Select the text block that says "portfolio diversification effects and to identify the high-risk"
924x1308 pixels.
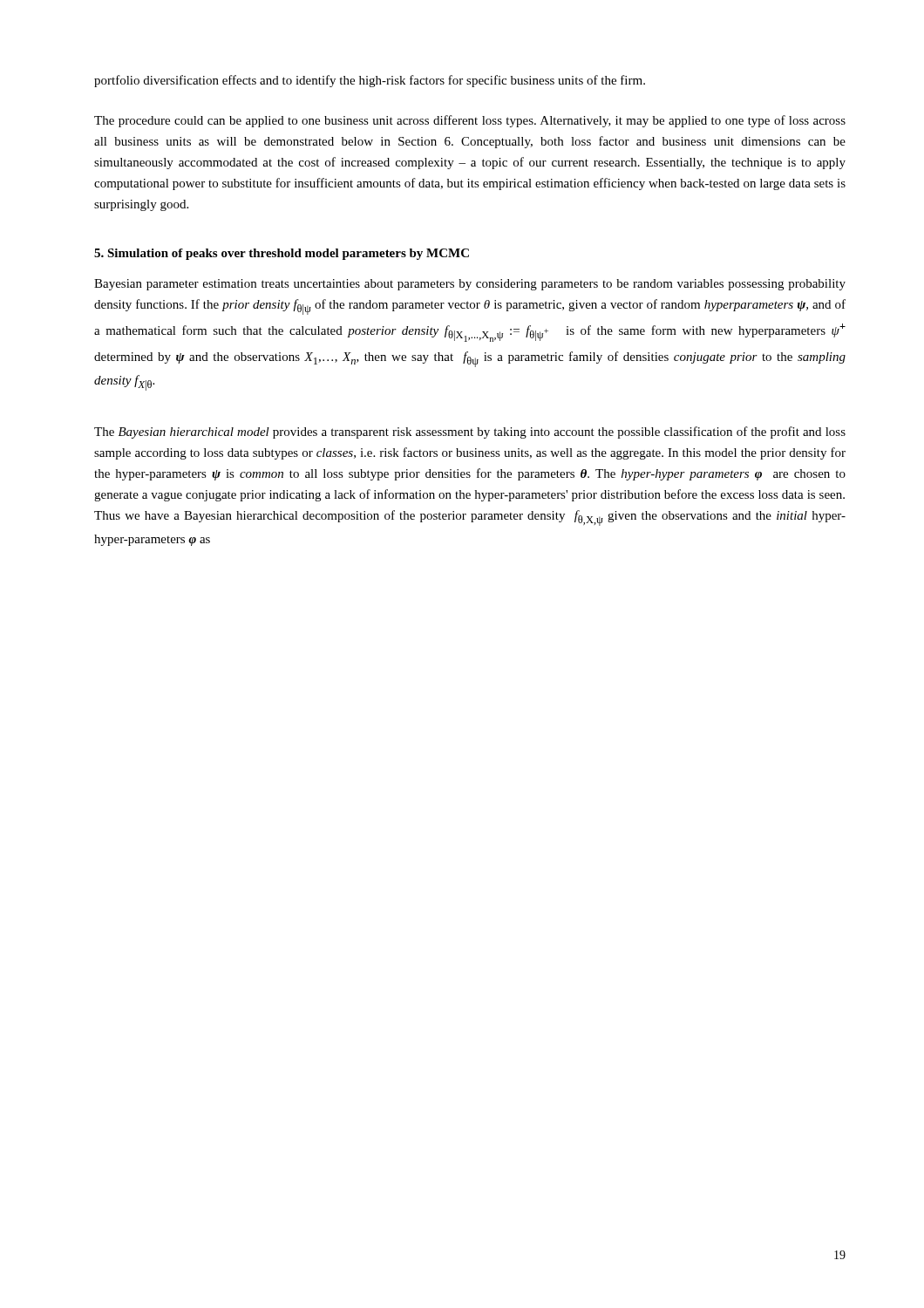pyautogui.click(x=470, y=80)
